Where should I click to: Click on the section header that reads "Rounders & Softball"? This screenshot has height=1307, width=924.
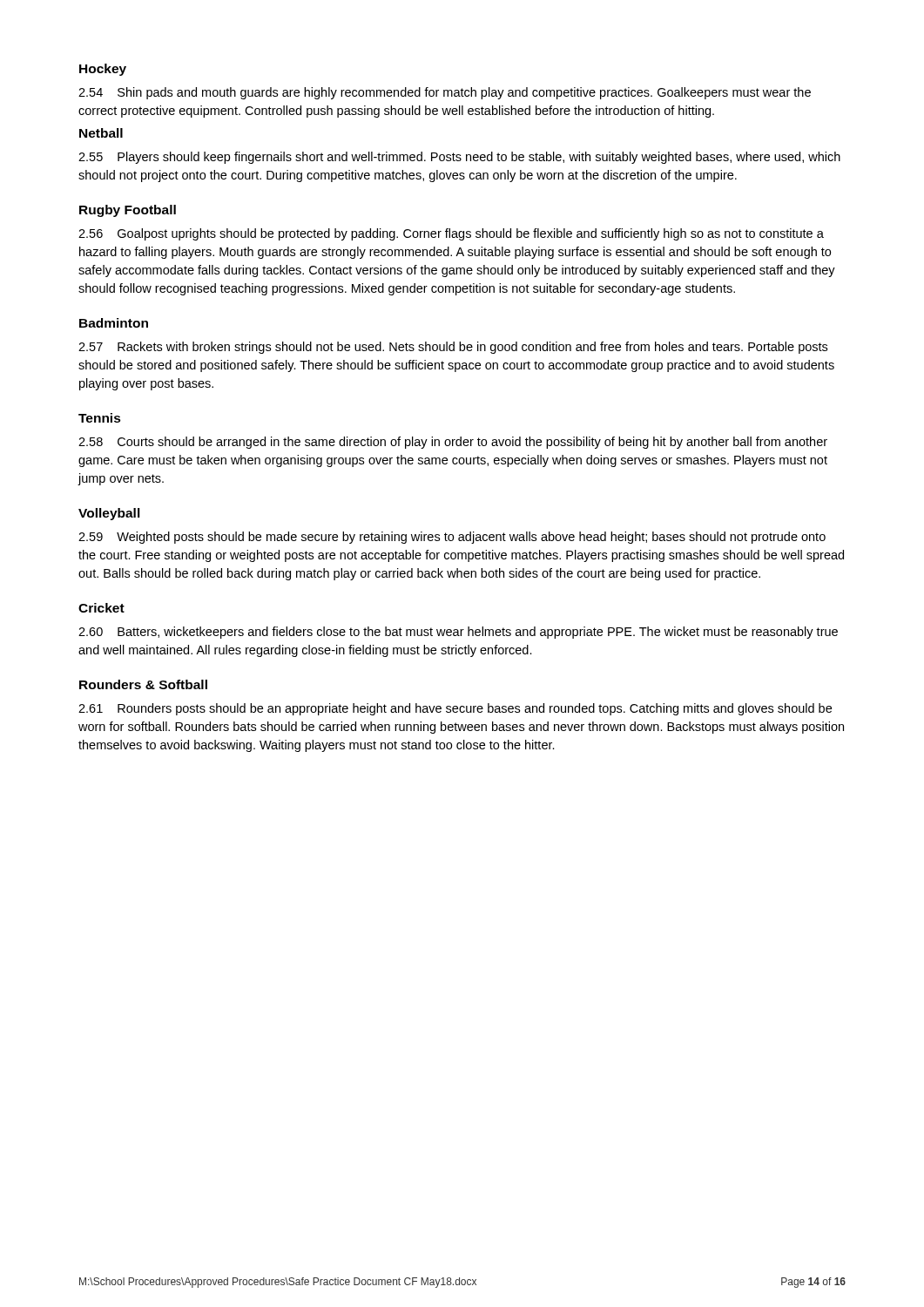coord(143,685)
